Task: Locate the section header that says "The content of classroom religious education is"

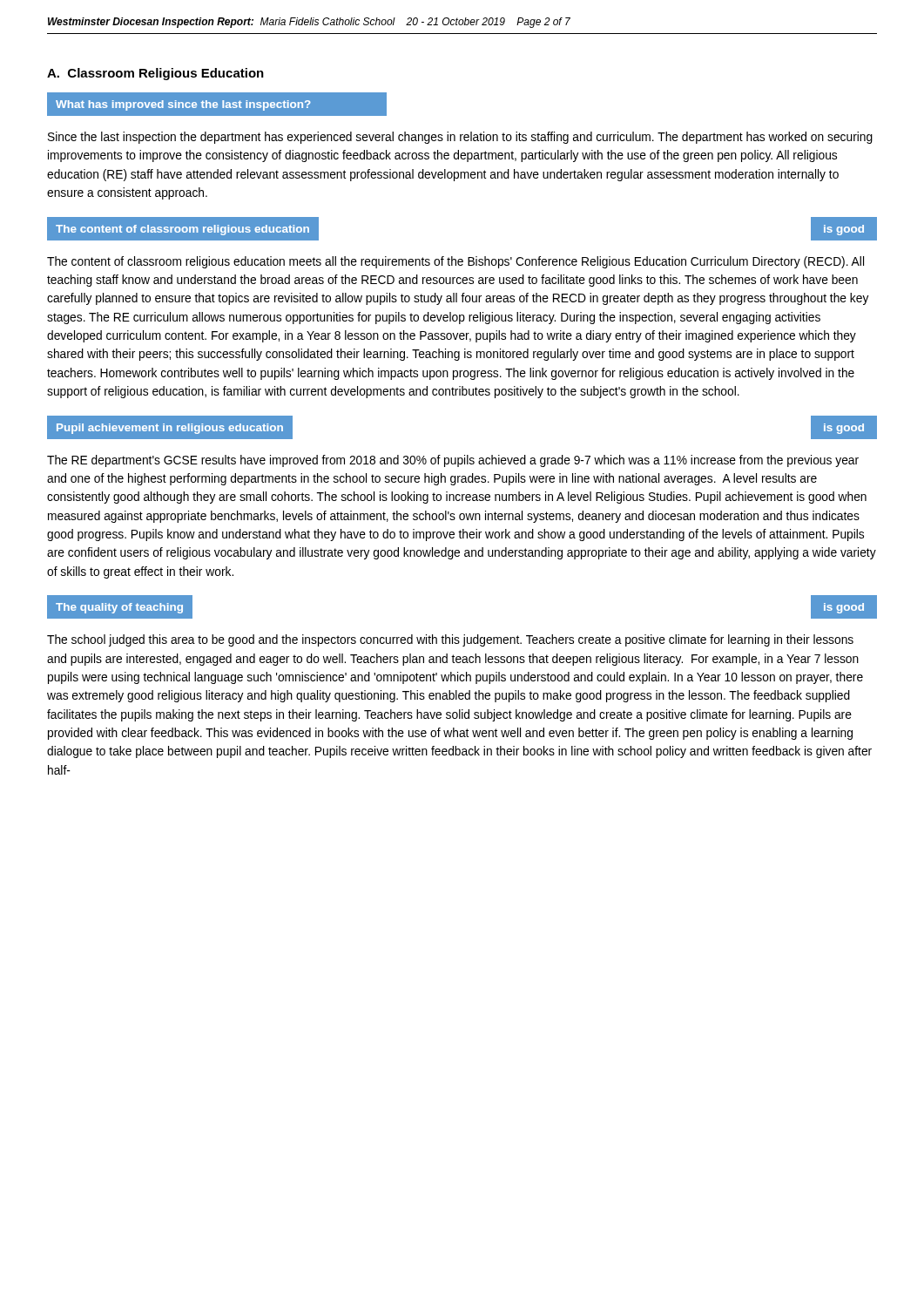Action: coord(183,230)
